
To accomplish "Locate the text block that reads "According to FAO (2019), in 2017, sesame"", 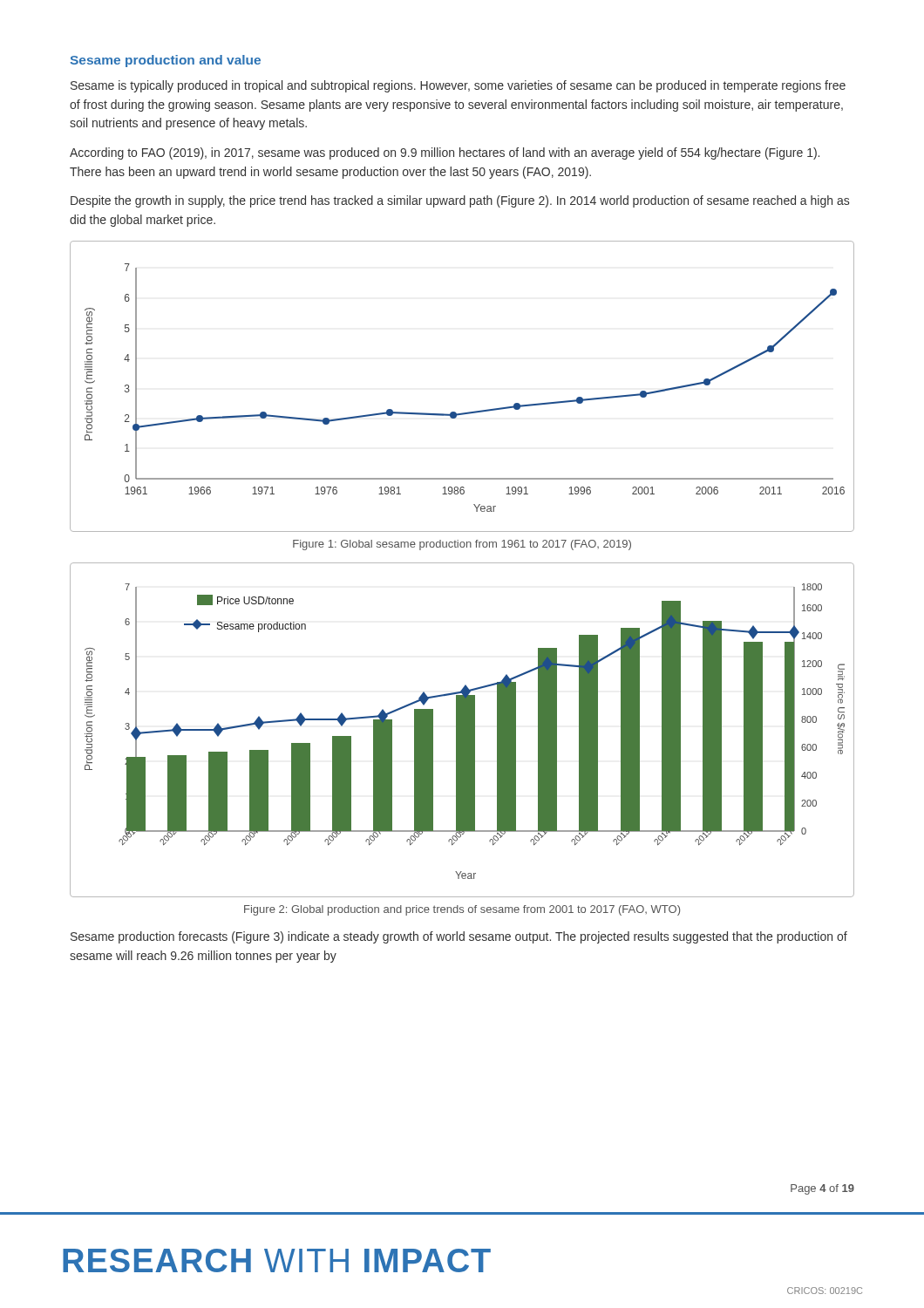I will pos(445,162).
